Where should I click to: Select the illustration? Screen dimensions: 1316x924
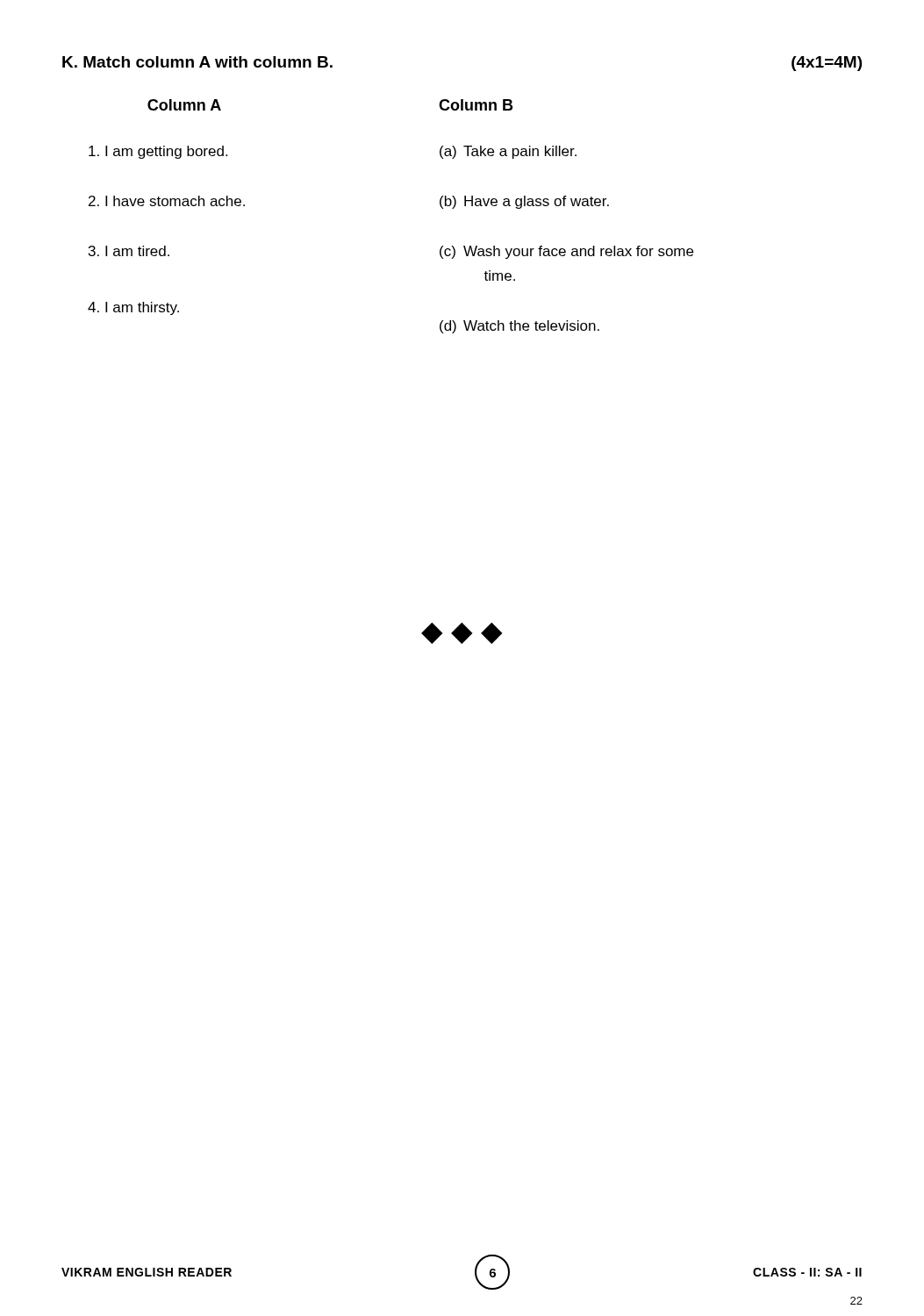pyautogui.click(x=462, y=631)
